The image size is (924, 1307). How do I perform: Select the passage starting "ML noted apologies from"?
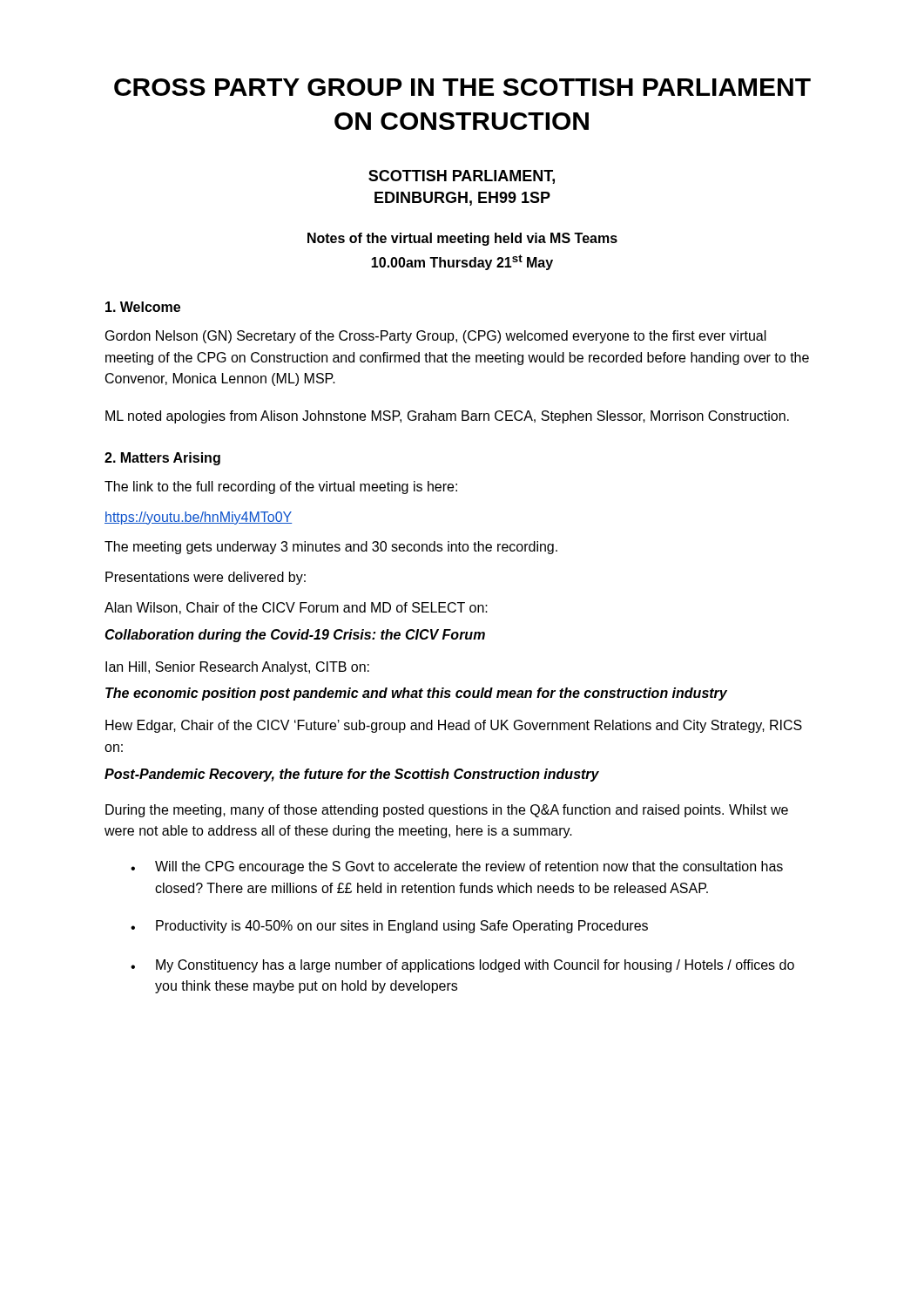pyautogui.click(x=447, y=416)
